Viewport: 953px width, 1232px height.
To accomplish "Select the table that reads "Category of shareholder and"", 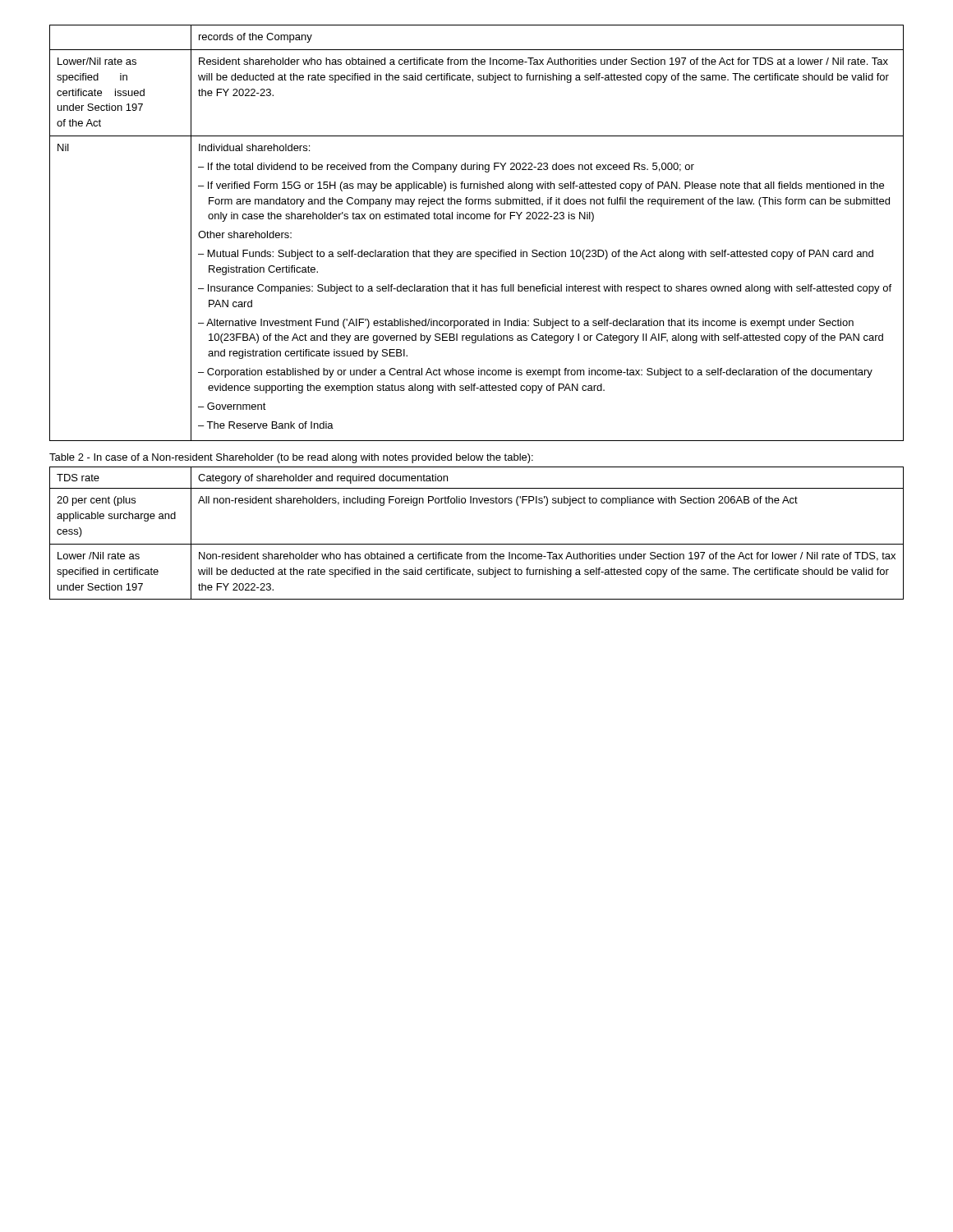I will pos(476,533).
